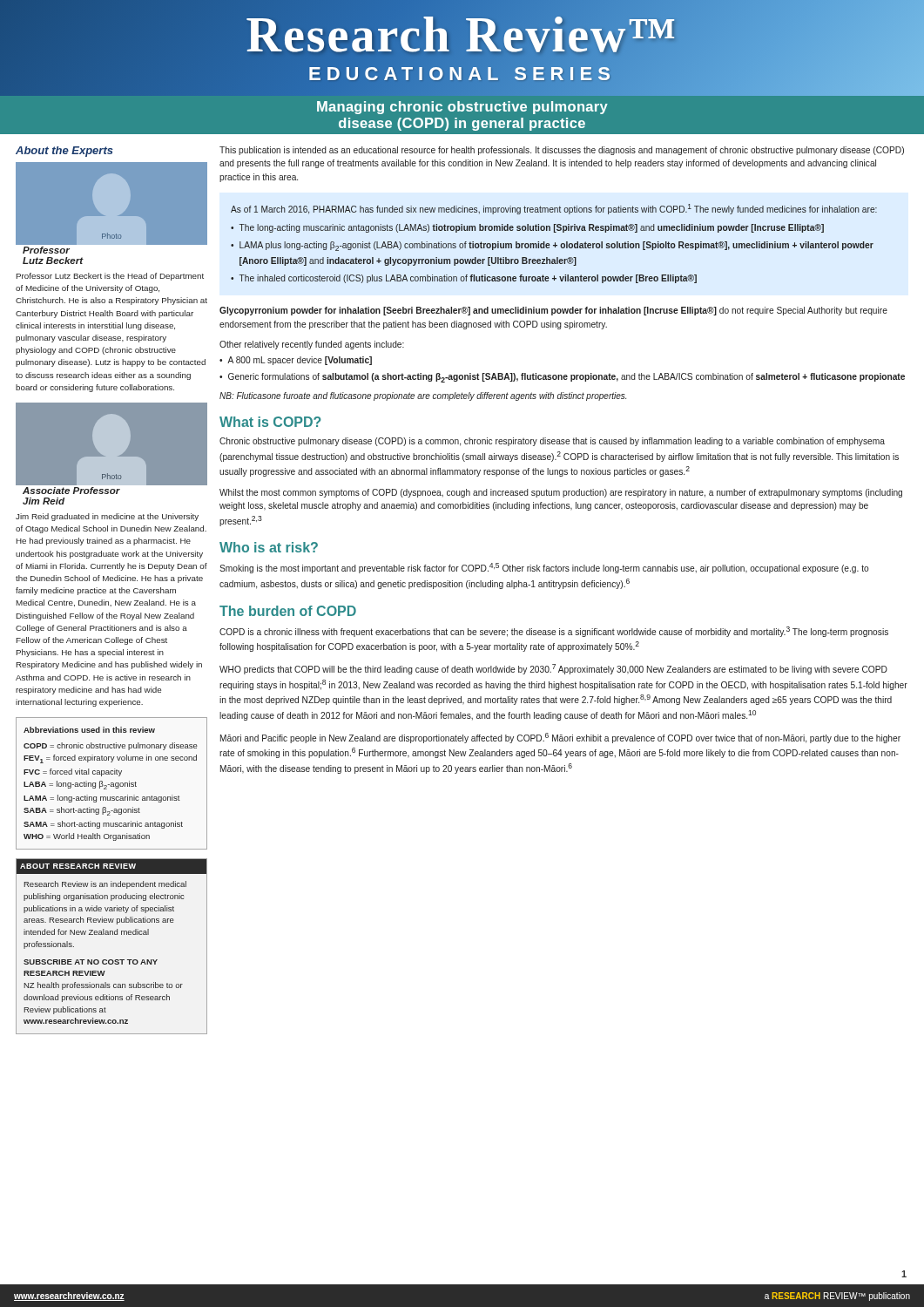924x1307 pixels.
Task: Select the passage starting "What is COPD?"
Action: pos(271,422)
